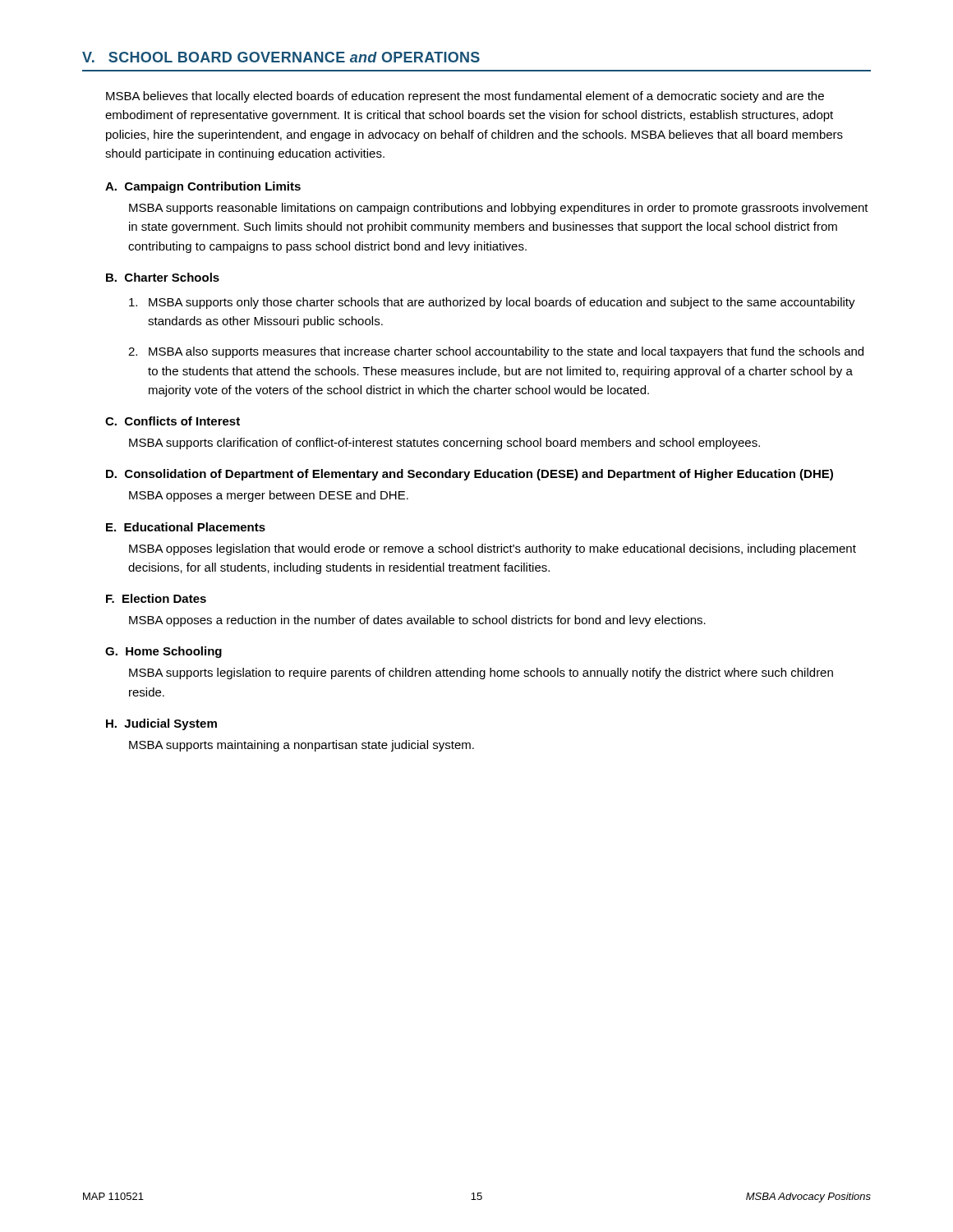Select the section header with the text "A. Campaign Contribution Limits"
The width and height of the screenshot is (953, 1232).
tap(203, 186)
